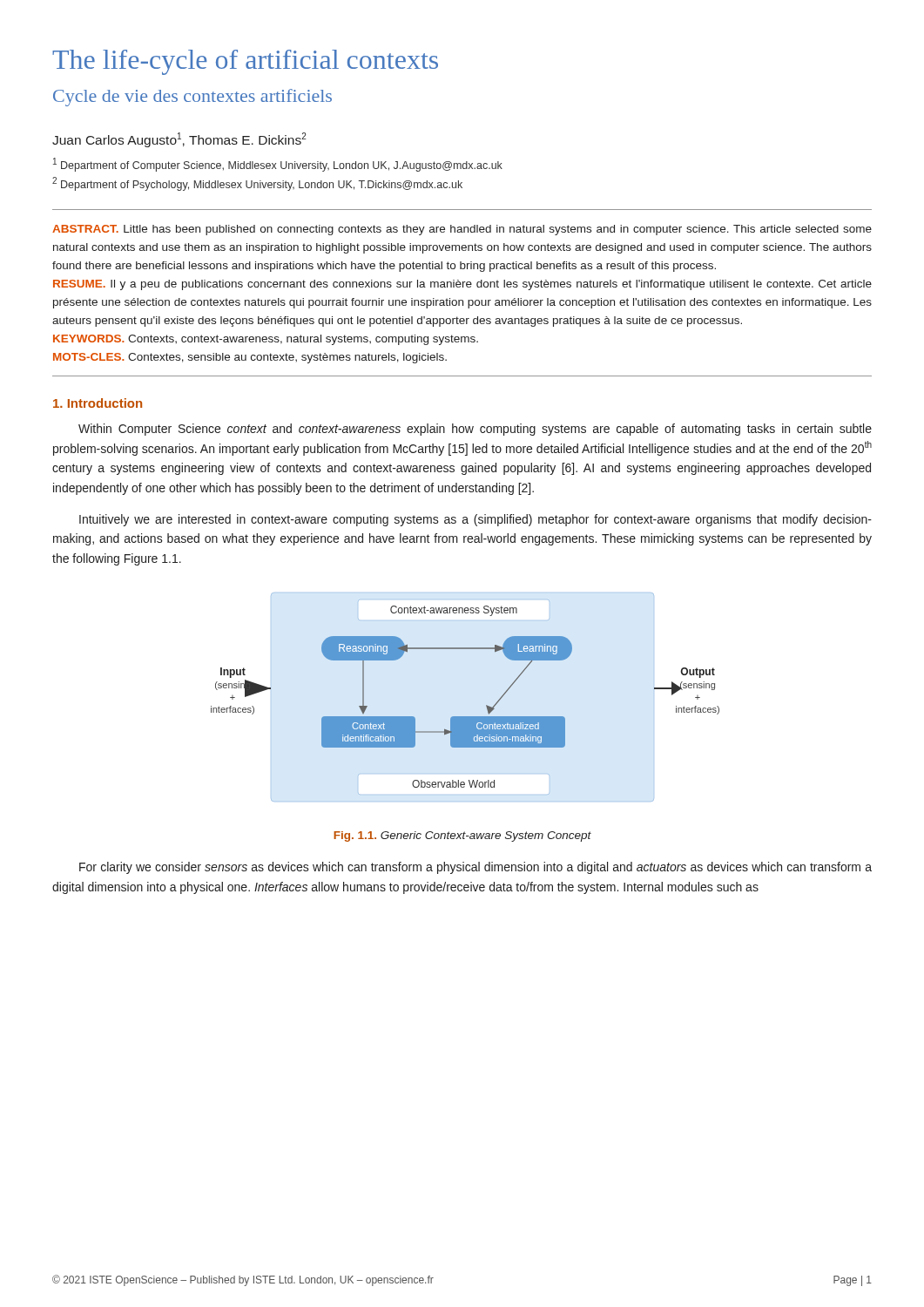Locate a caption
Screen dimensions: 1307x924
point(462,835)
